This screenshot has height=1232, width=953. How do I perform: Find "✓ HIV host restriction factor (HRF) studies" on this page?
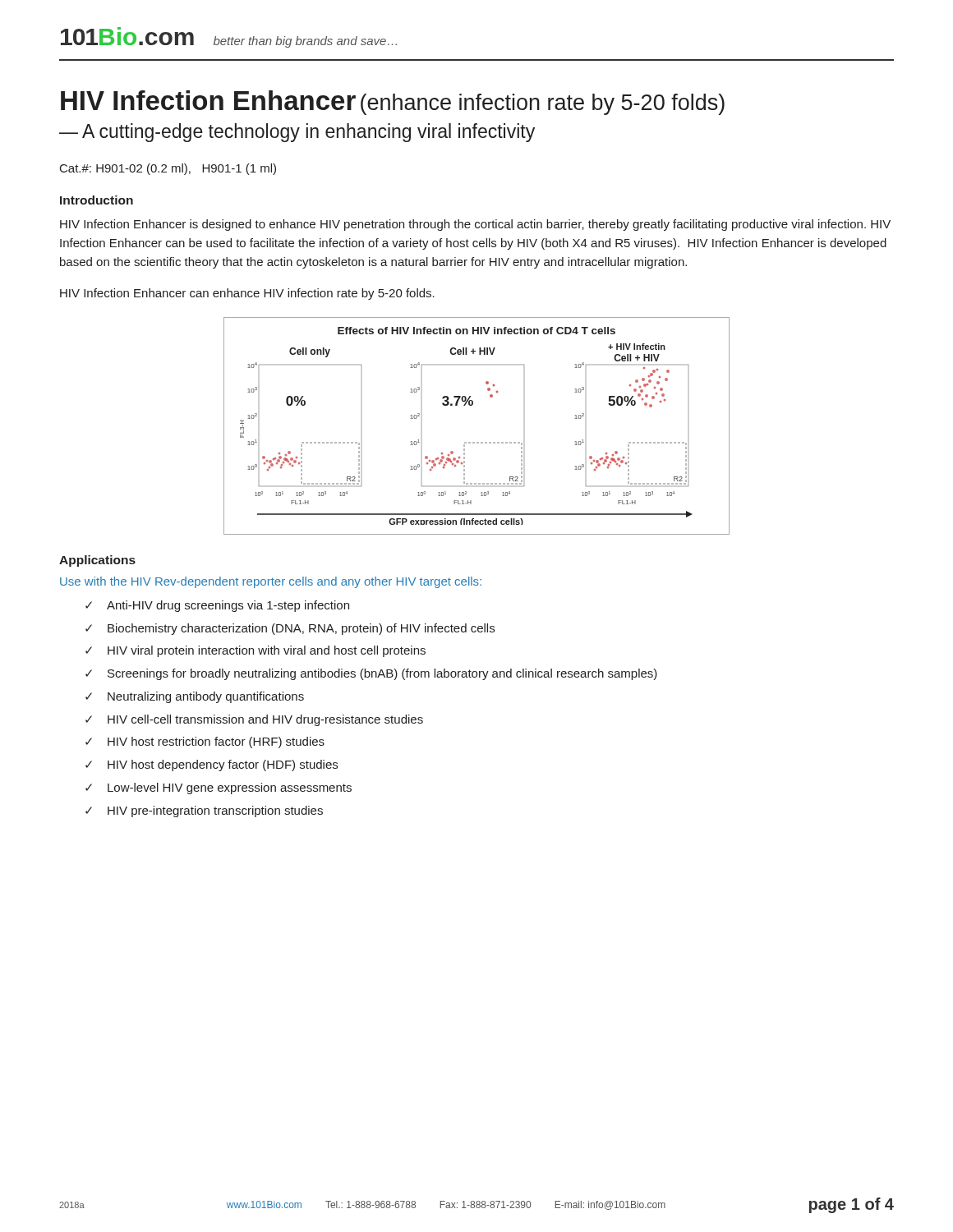pyautogui.click(x=192, y=742)
